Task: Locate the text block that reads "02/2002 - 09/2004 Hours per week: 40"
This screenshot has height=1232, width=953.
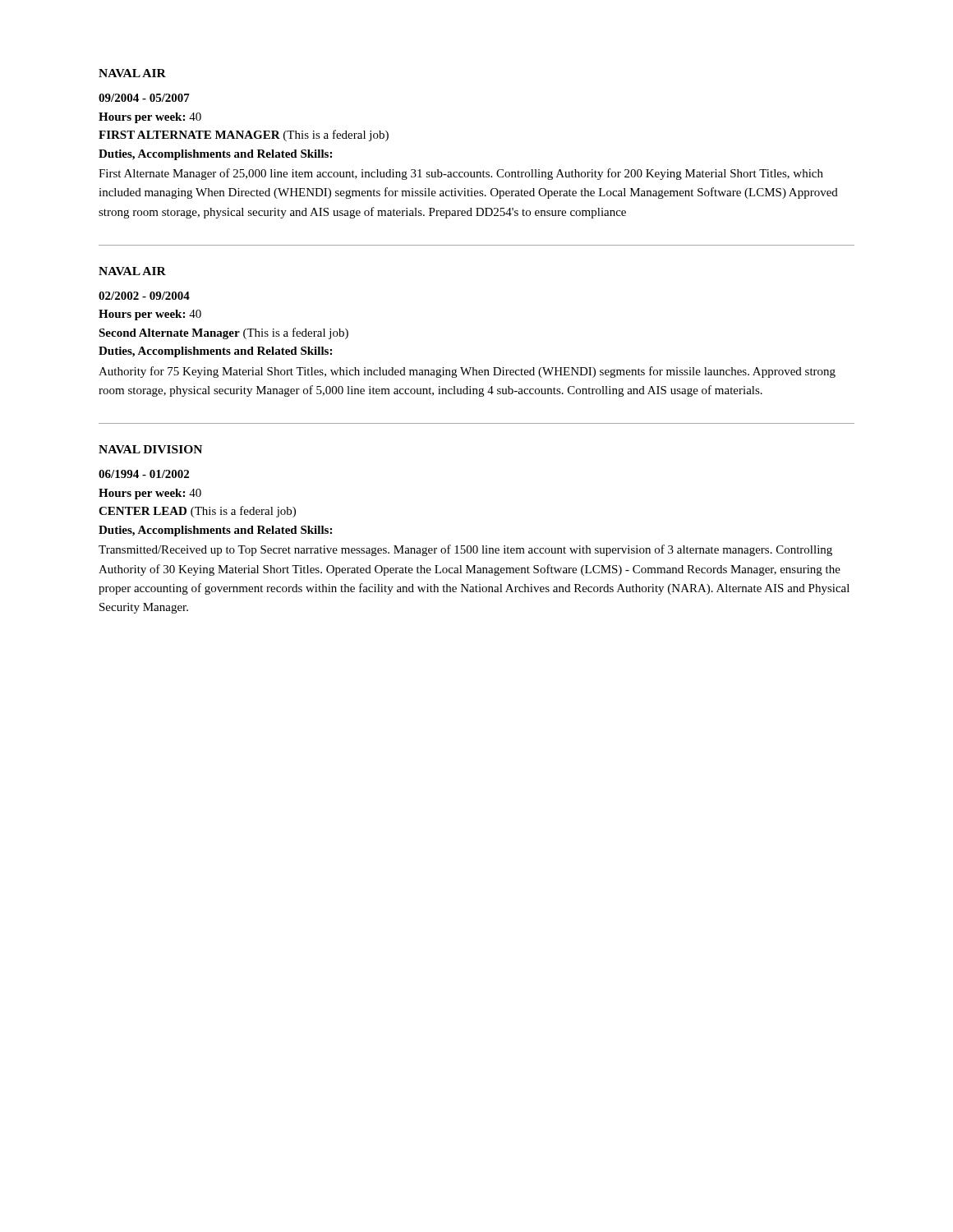Action: (x=144, y=296)
